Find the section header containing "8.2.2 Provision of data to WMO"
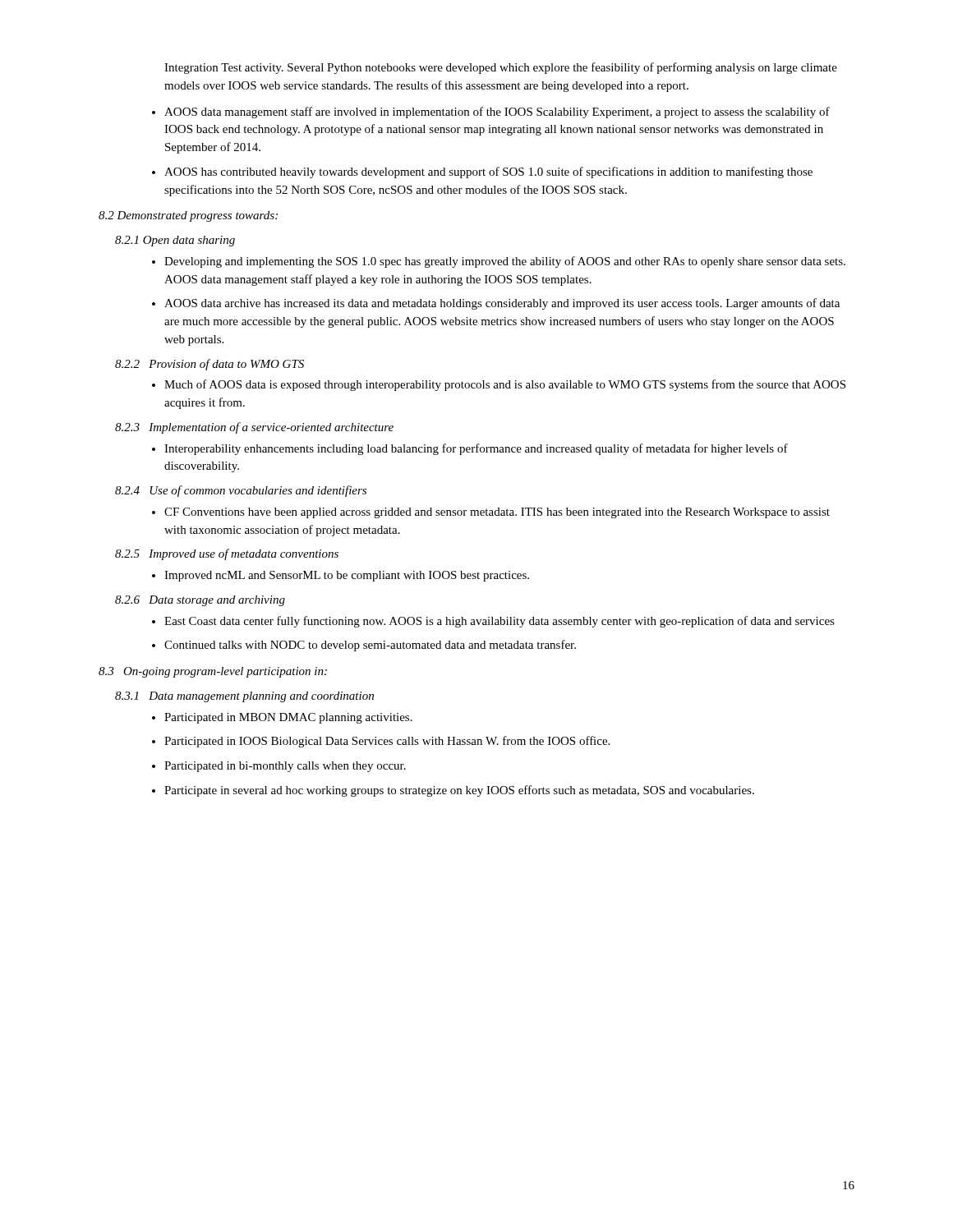953x1232 pixels. 210,363
